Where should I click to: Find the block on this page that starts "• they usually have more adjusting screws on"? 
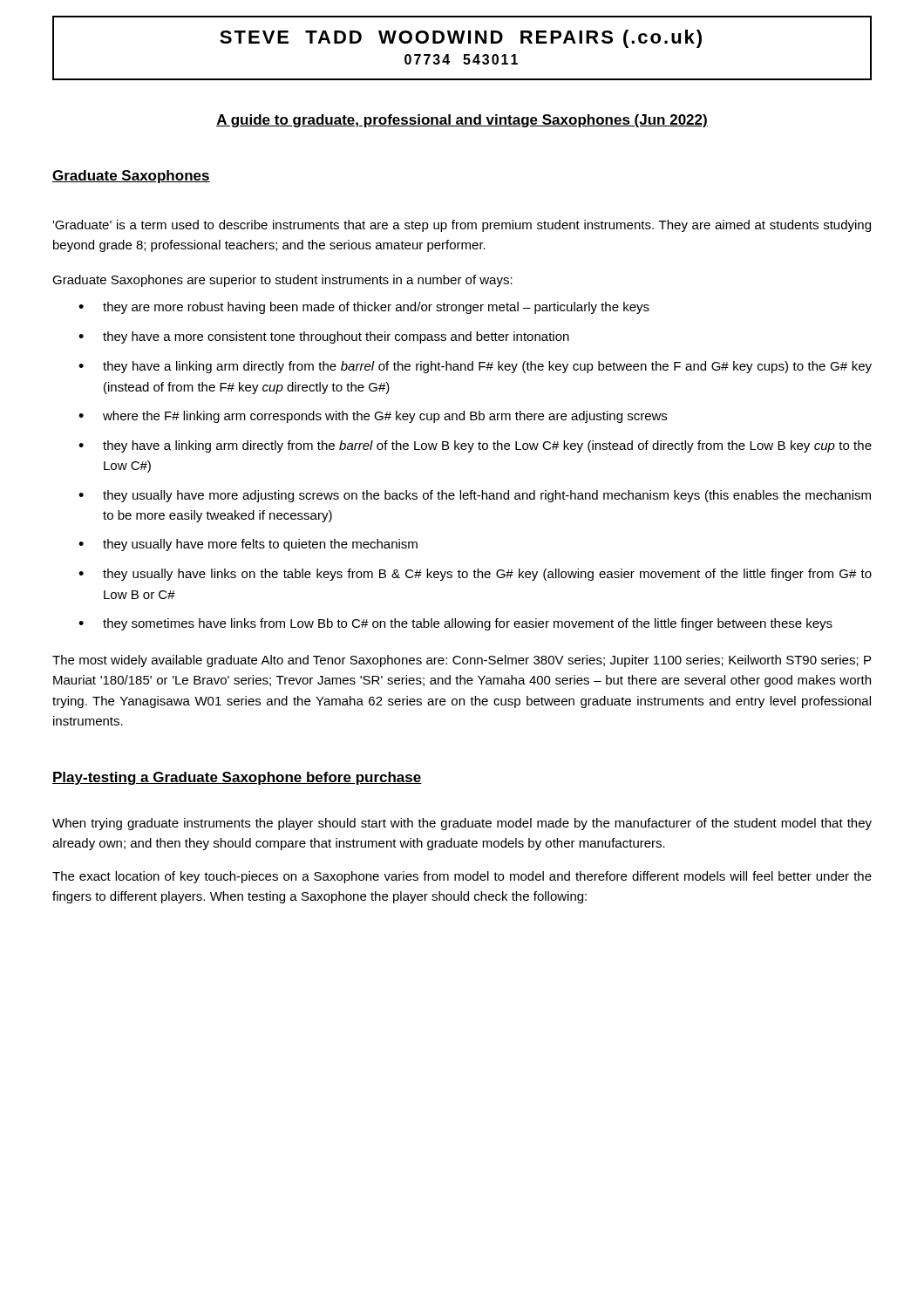point(475,505)
